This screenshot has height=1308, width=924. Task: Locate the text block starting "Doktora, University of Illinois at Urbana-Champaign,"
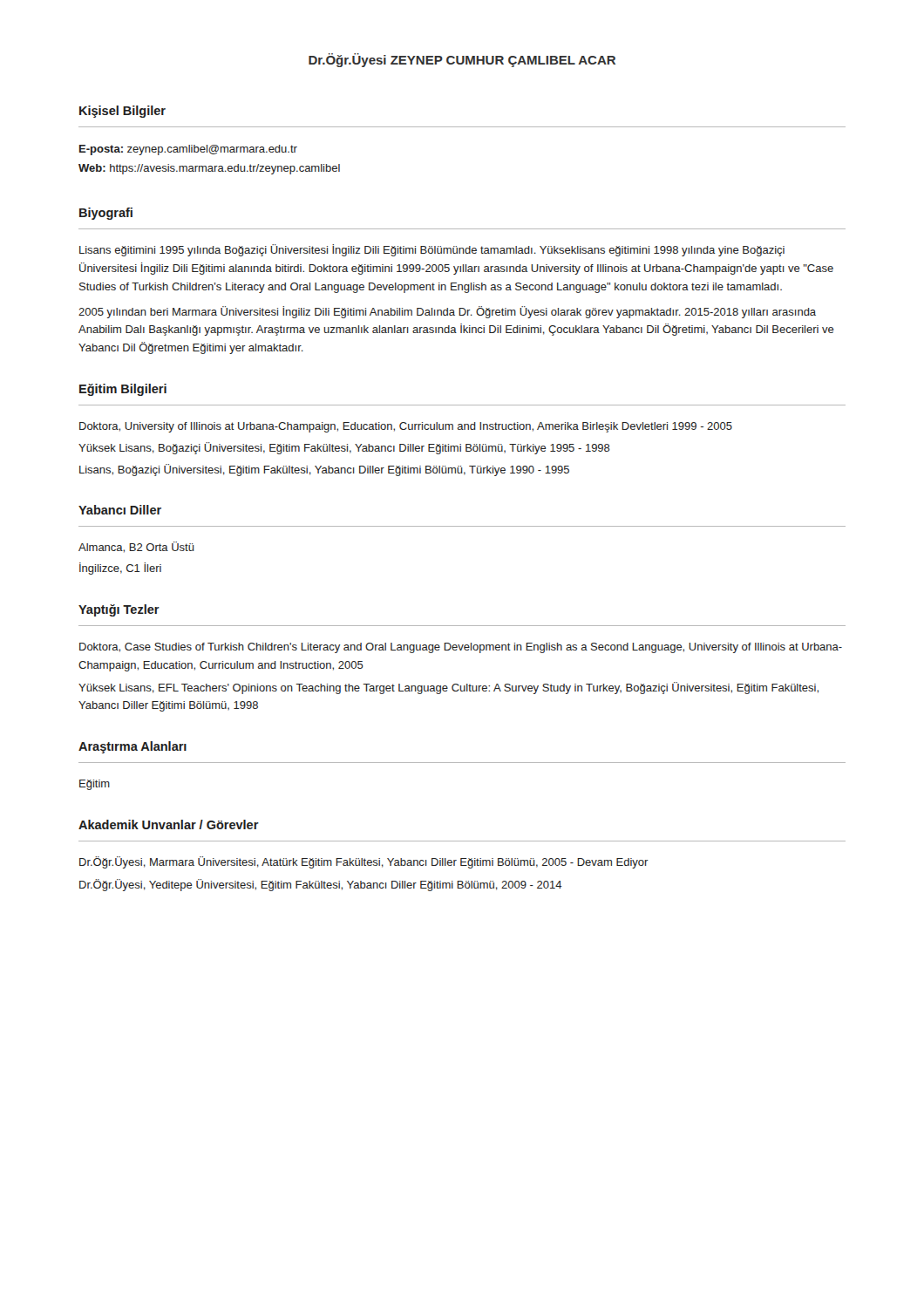tap(405, 426)
